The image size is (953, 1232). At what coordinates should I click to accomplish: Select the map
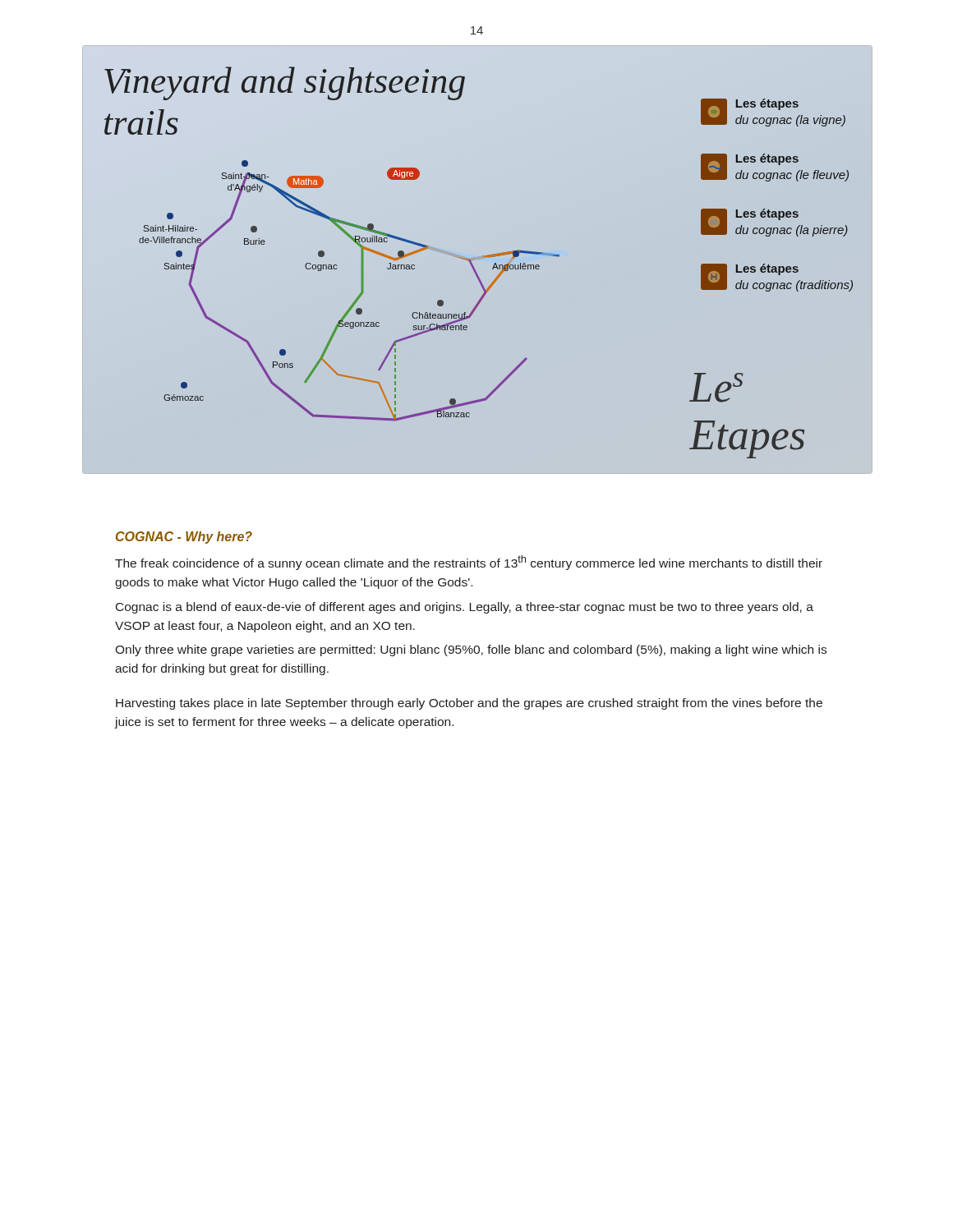tap(476, 260)
